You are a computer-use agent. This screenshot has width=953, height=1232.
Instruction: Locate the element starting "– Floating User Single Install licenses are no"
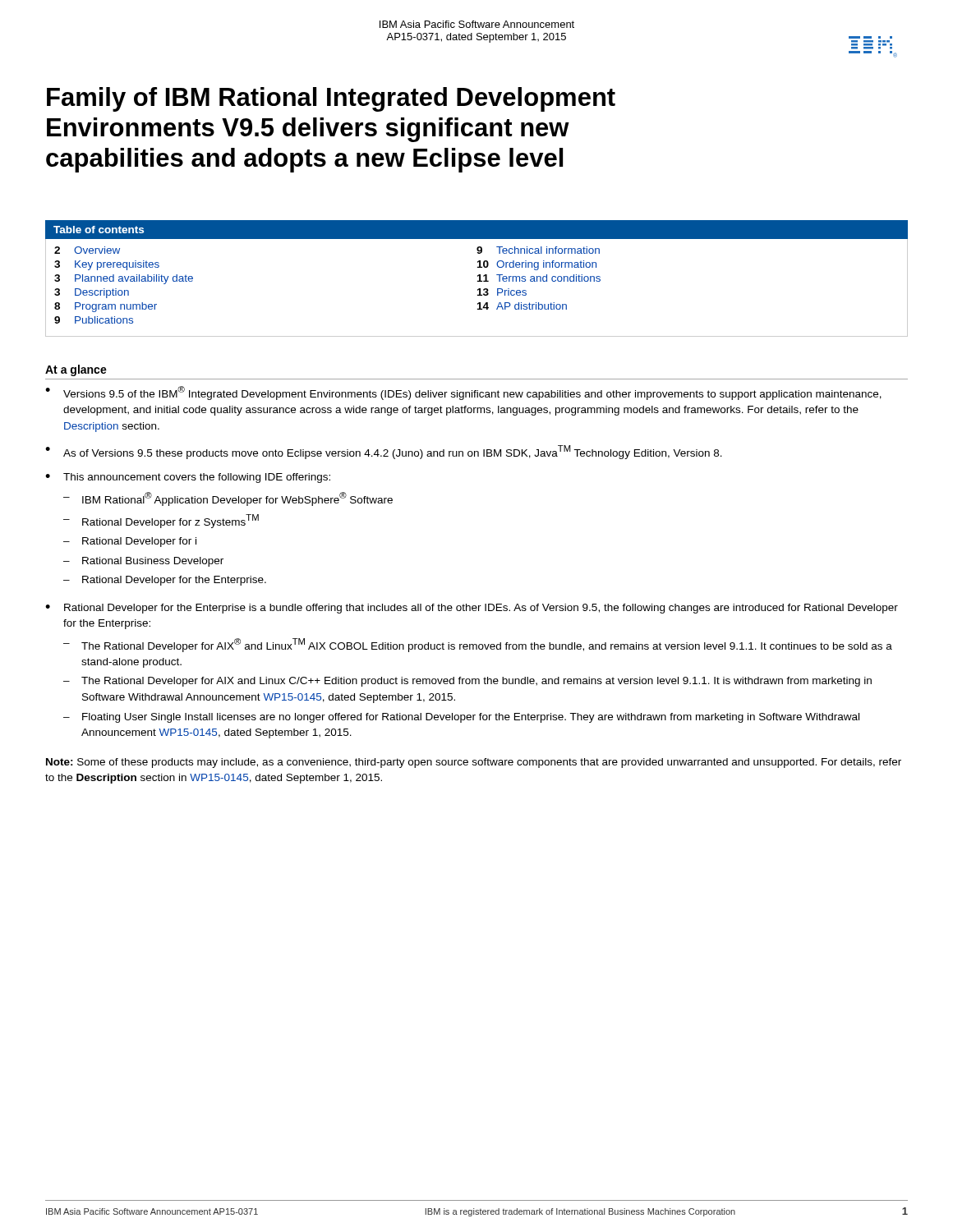(x=486, y=724)
